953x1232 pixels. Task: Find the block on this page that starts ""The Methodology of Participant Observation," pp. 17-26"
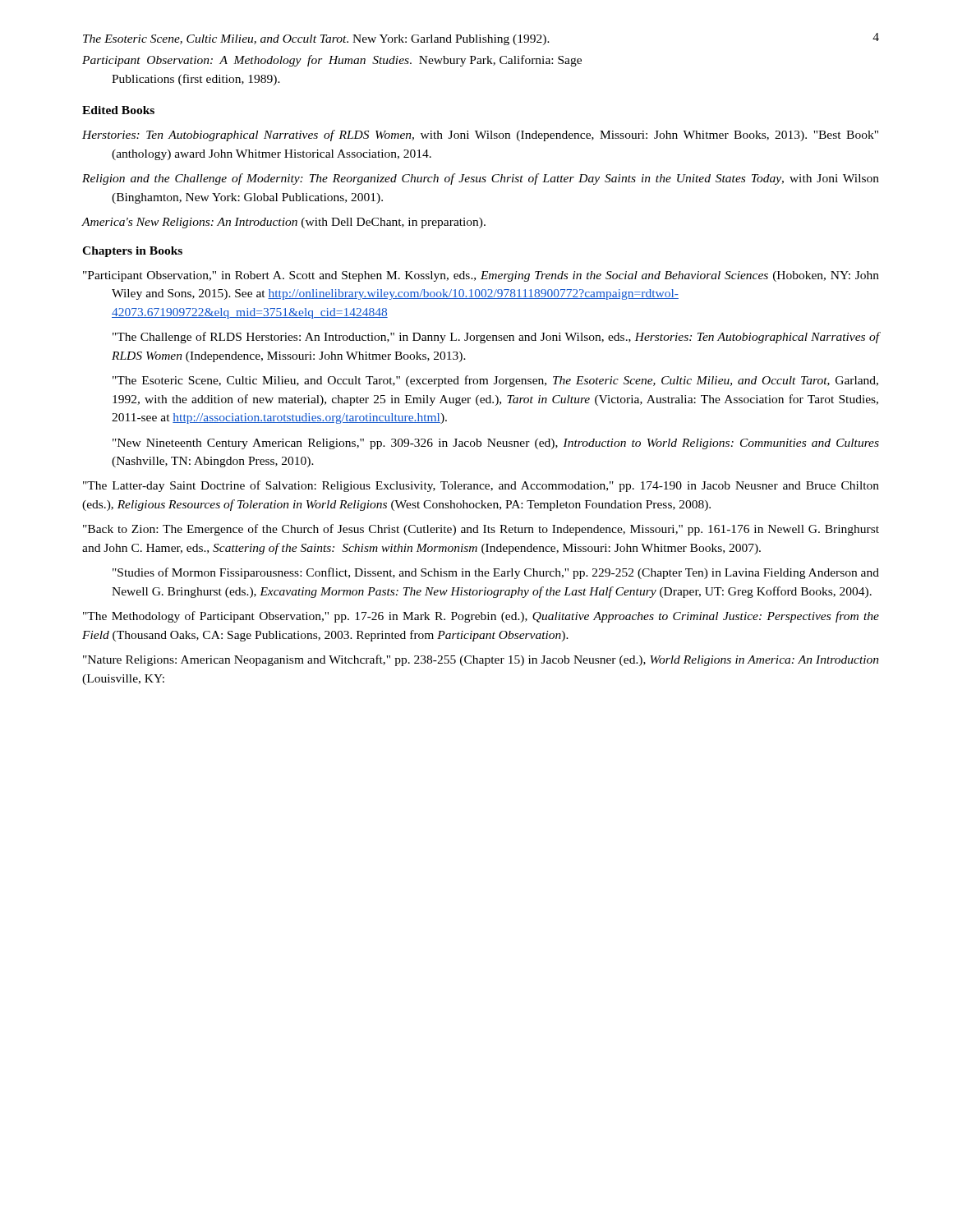click(481, 625)
